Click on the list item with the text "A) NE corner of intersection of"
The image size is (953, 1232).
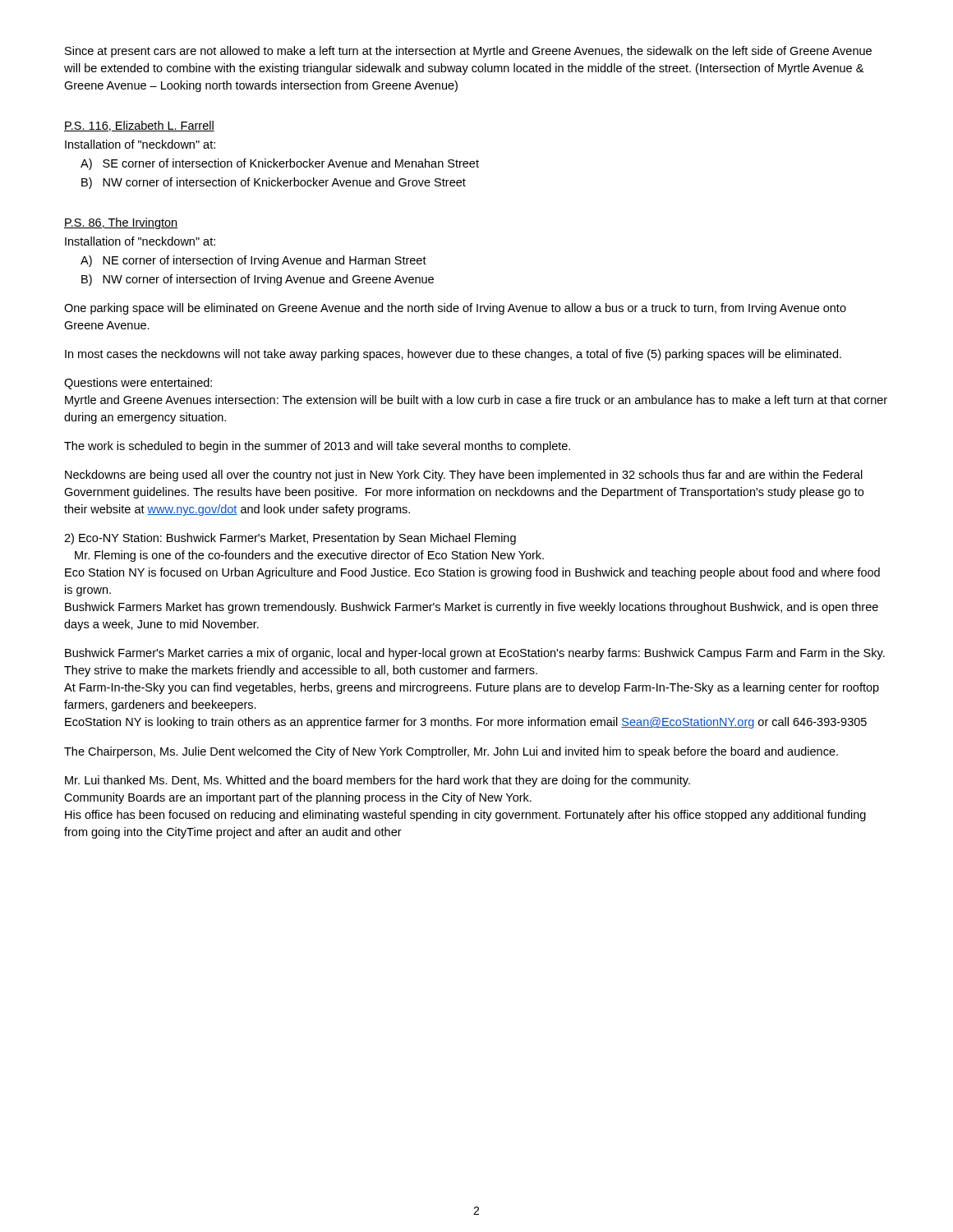tap(253, 261)
